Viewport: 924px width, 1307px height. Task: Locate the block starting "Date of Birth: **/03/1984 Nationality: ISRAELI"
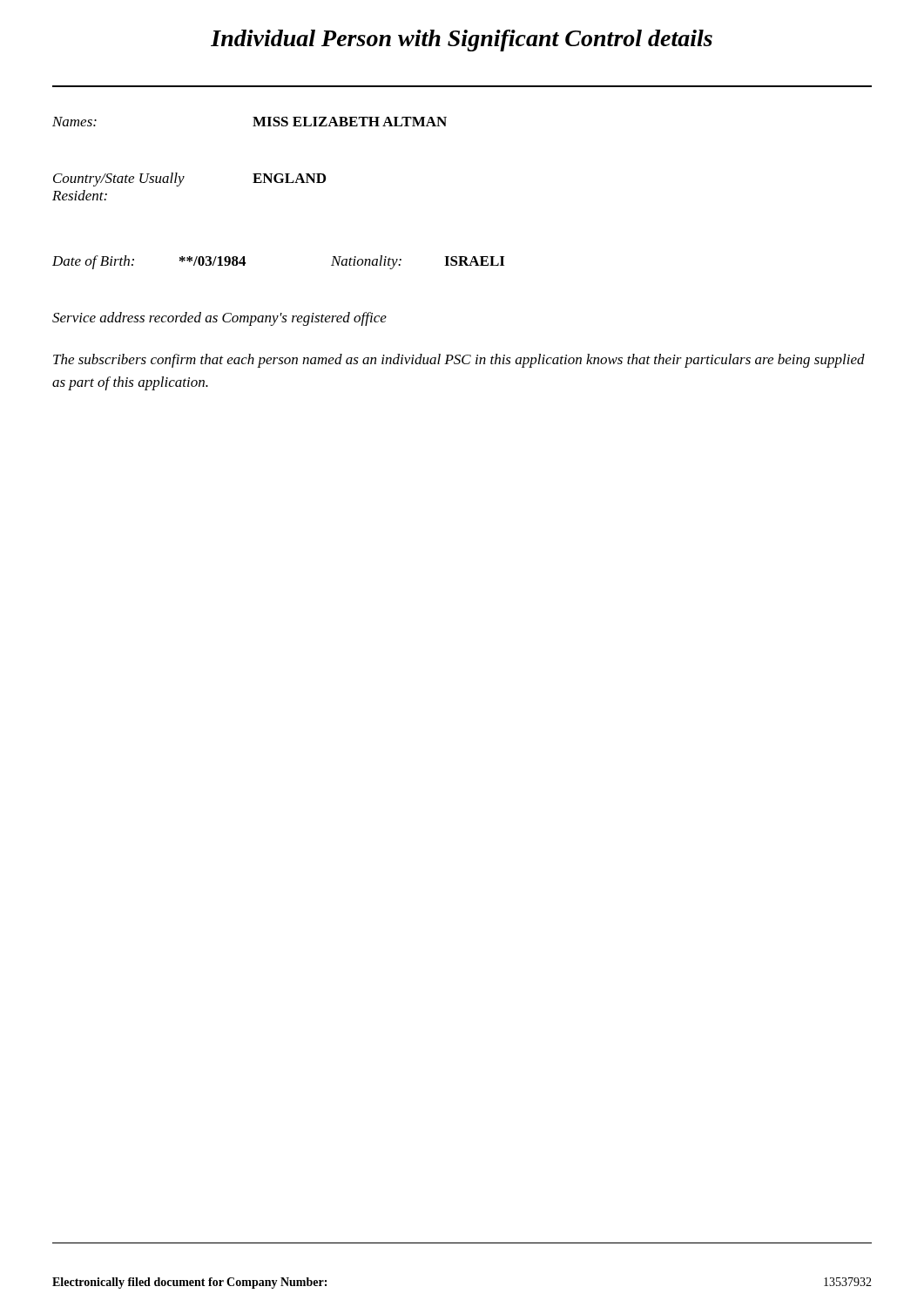tap(91, 262)
